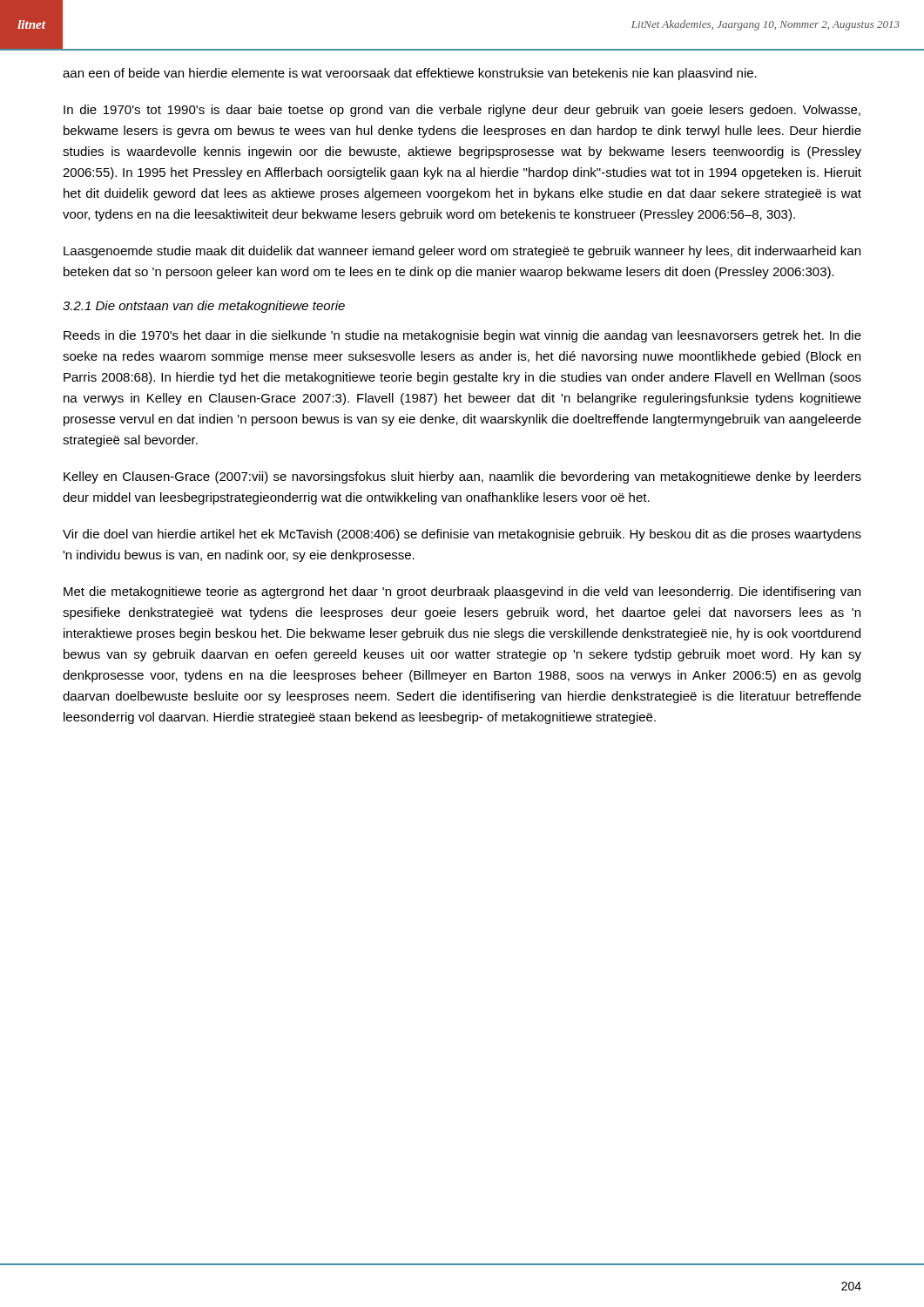924x1307 pixels.
Task: Navigate to the element starting "aan een of beide van hierdie elemente"
Action: click(410, 73)
